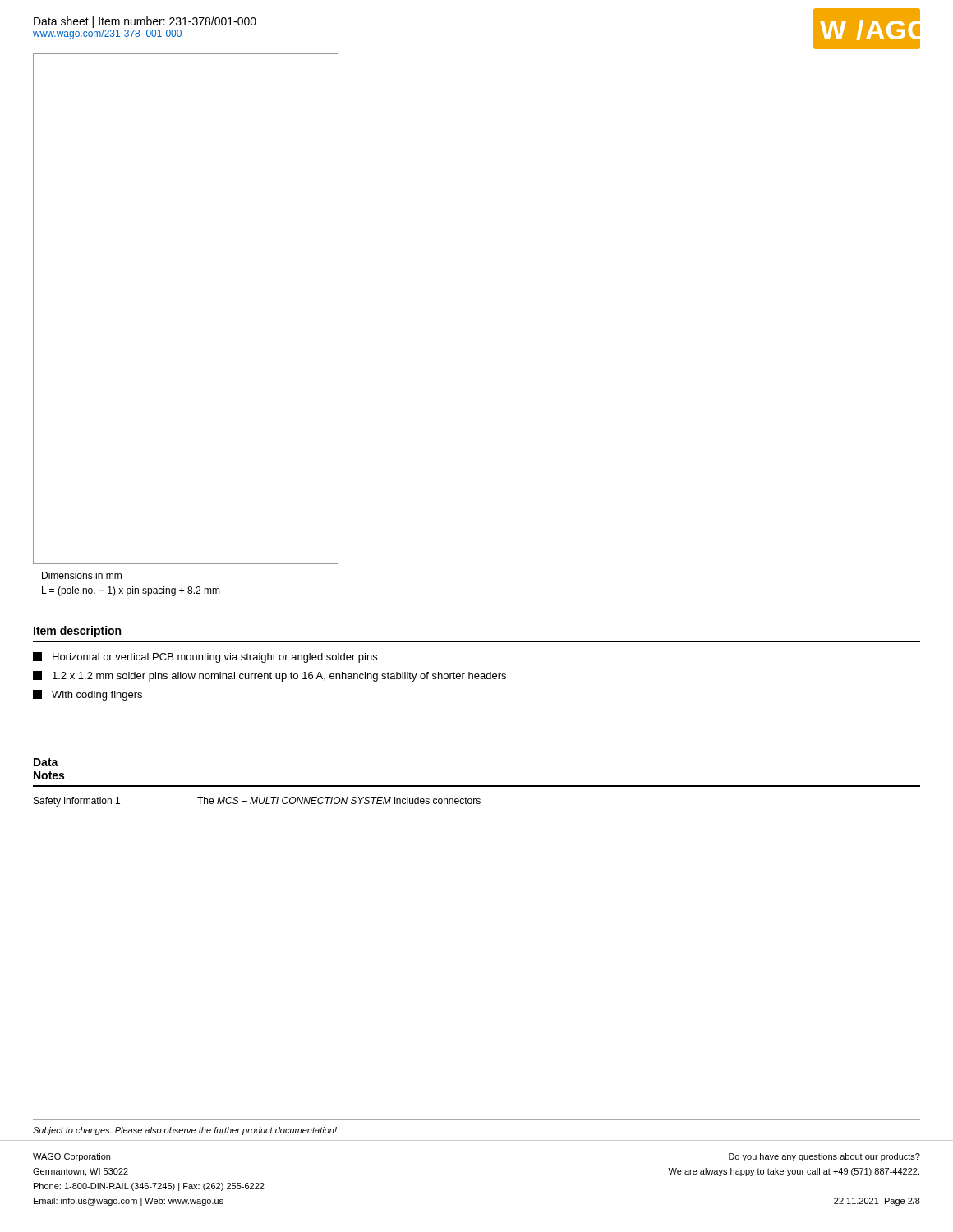Find the list item with the text "With coding fingers"
This screenshot has height=1232, width=953.
coord(88,694)
